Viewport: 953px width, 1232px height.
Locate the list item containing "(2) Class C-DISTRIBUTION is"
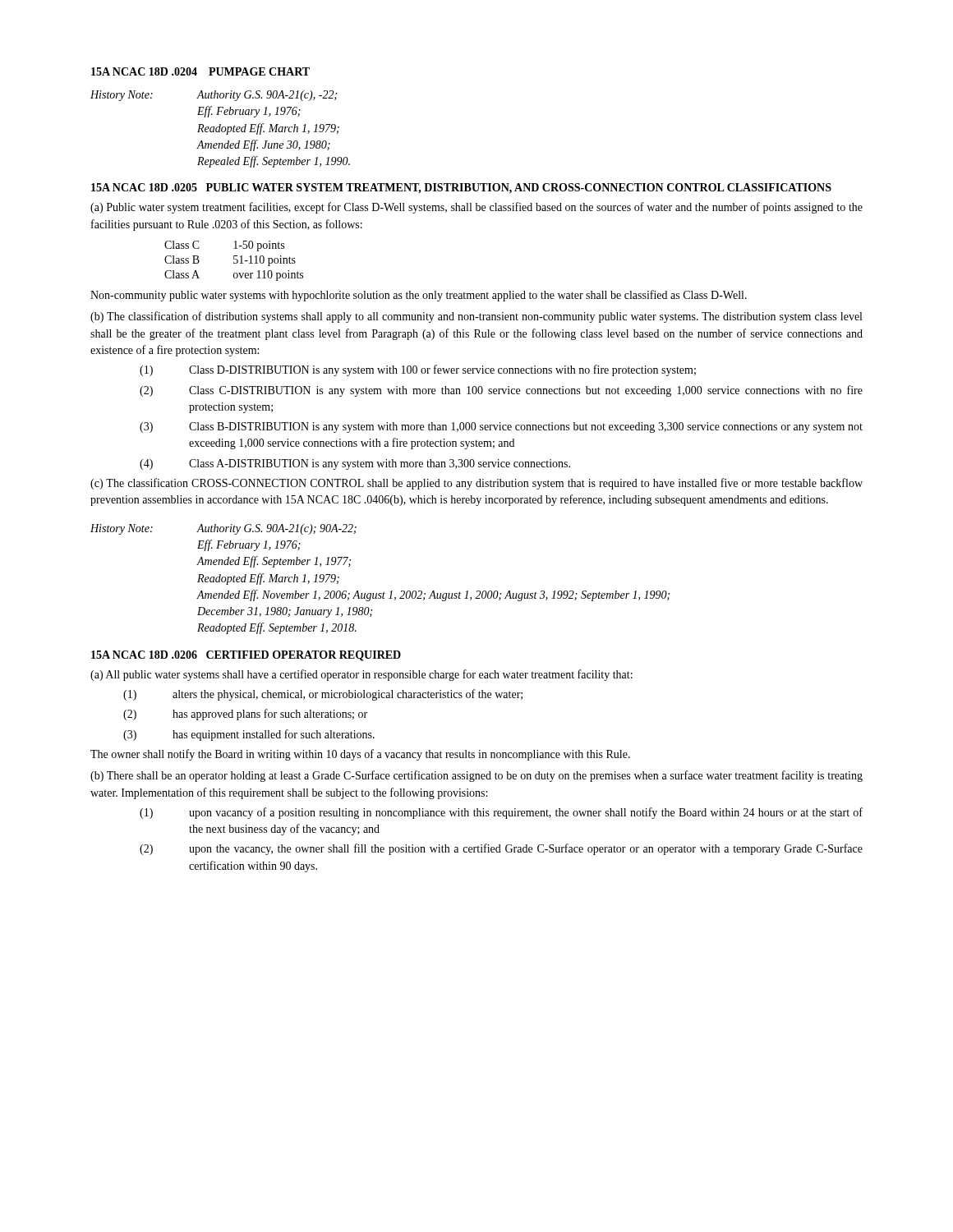476,399
